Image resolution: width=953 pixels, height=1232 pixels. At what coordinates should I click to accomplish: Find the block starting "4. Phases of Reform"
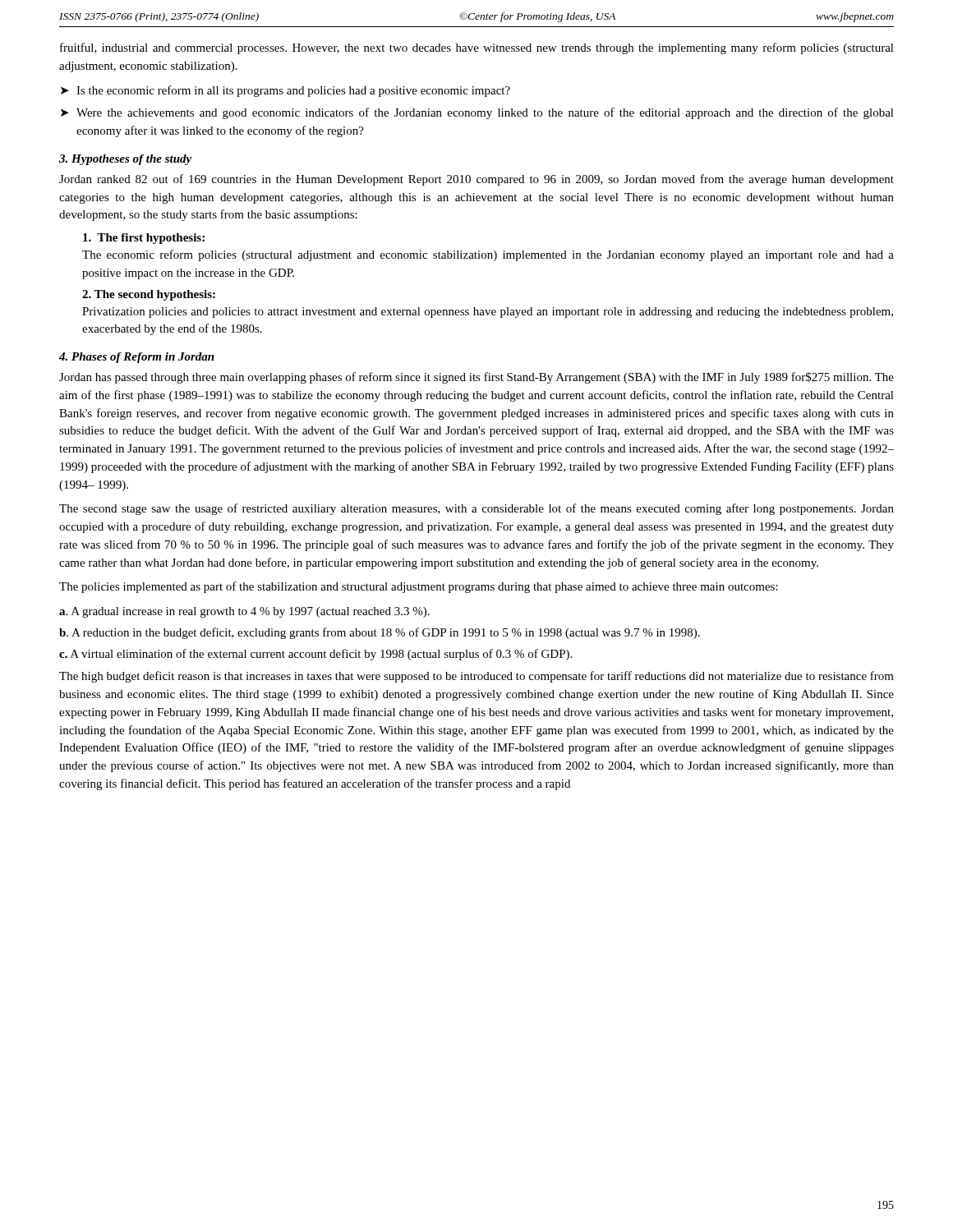pyautogui.click(x=137, y=356)
